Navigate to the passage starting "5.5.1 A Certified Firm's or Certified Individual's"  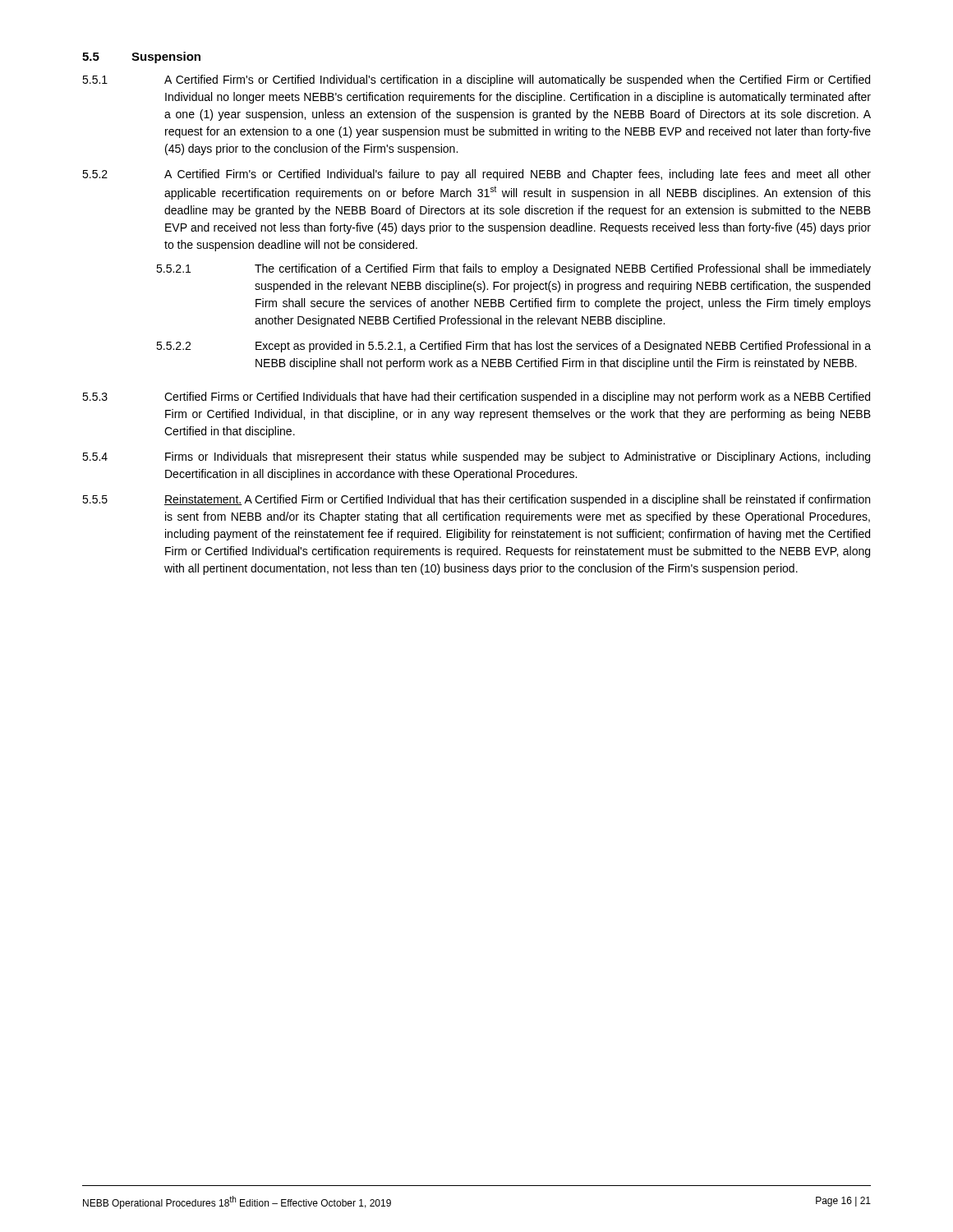click(x=476, y=115)
